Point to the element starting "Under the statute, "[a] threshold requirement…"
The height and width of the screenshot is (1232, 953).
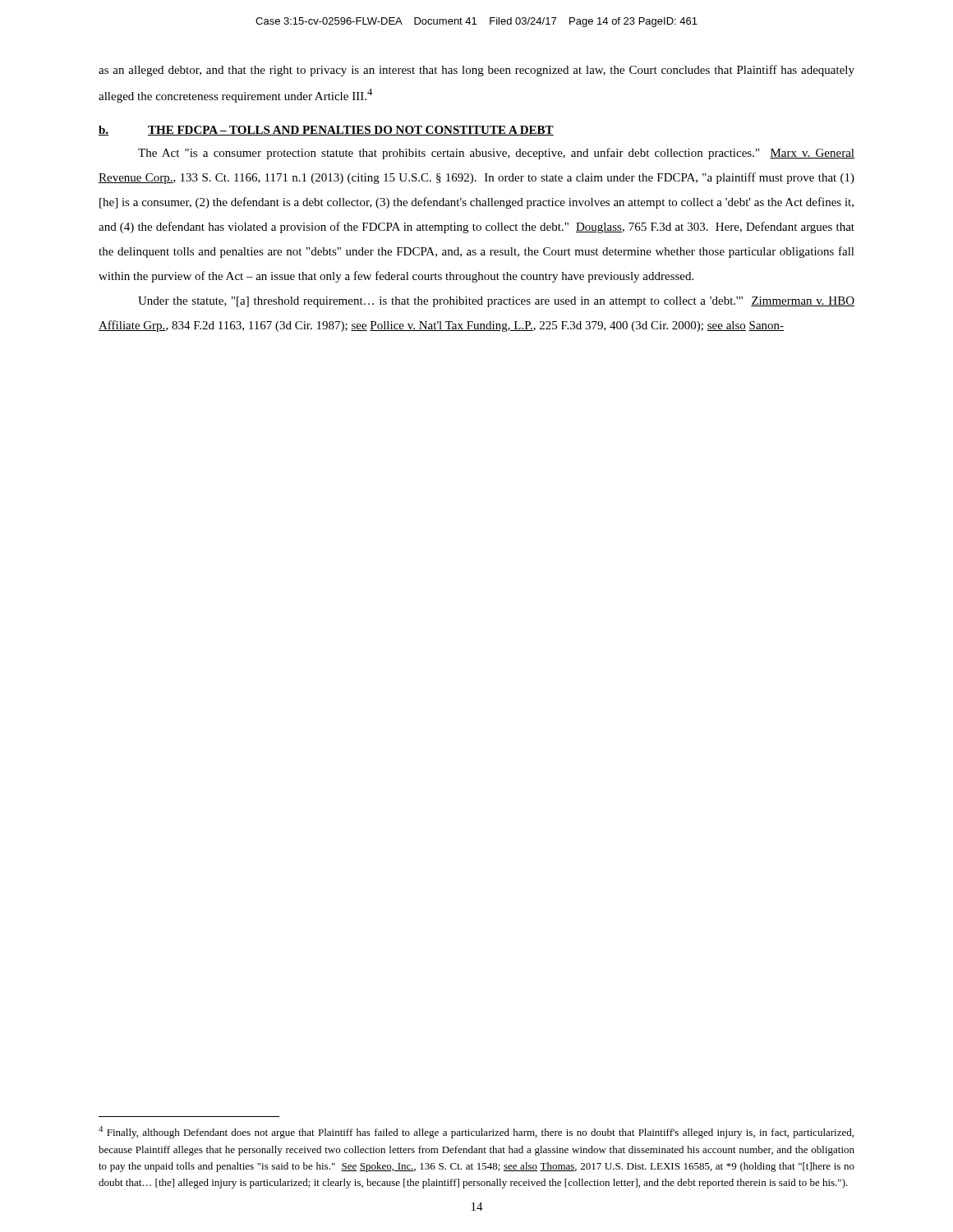pos(476,313)
